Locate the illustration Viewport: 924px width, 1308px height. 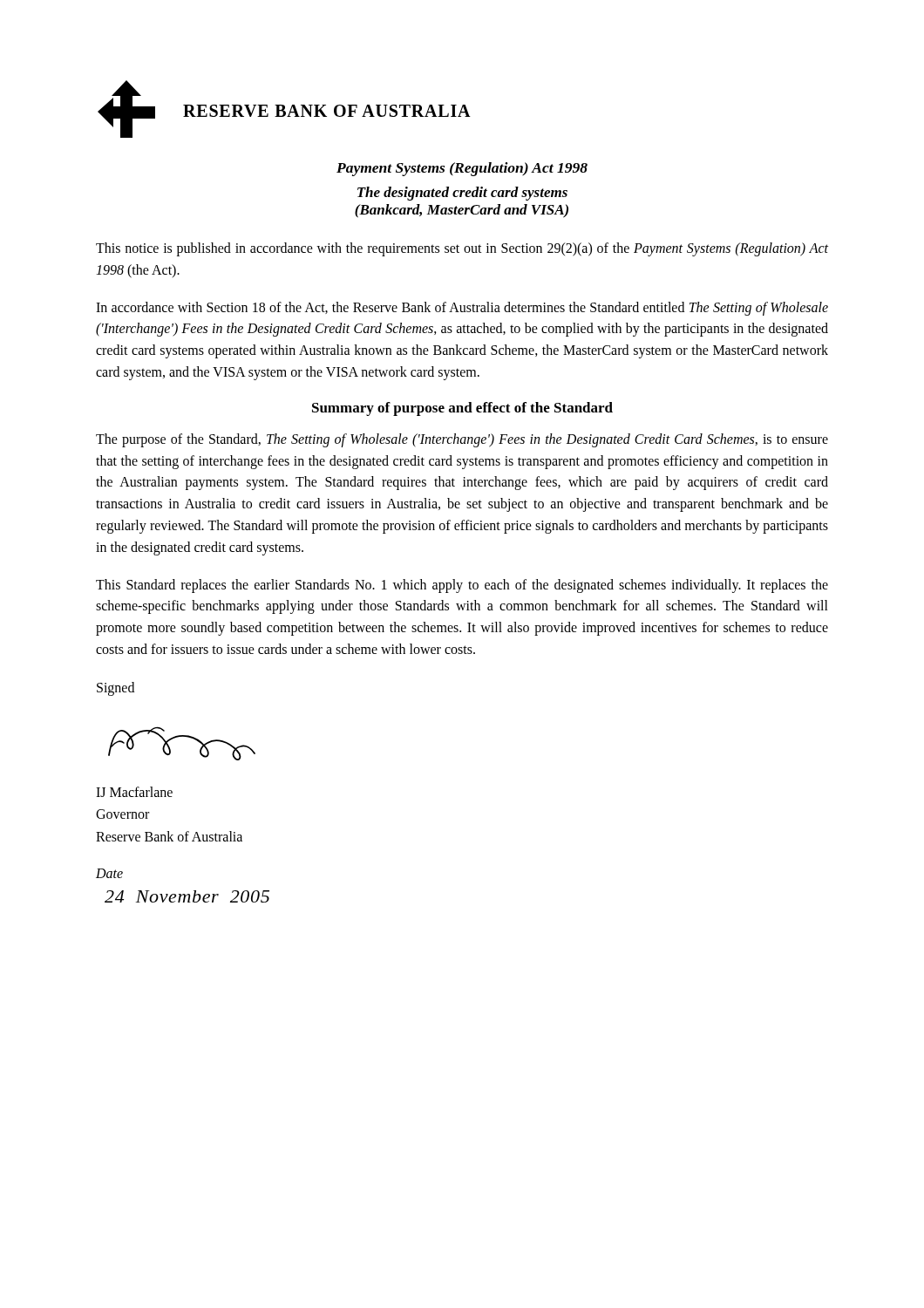tap(462, 739)
